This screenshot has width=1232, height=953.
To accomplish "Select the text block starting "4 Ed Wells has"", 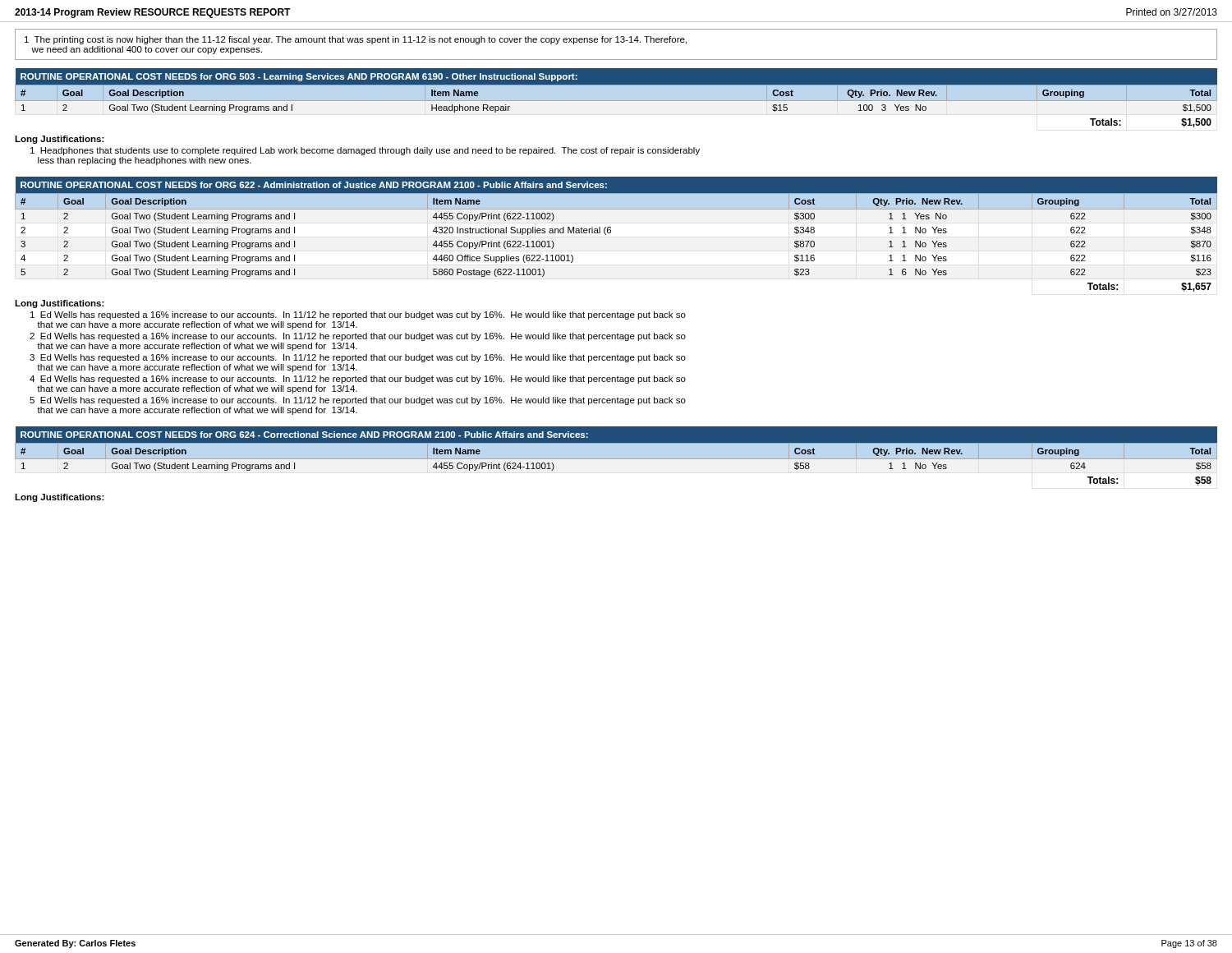I will pyautogui.click(x=358, y=384).
